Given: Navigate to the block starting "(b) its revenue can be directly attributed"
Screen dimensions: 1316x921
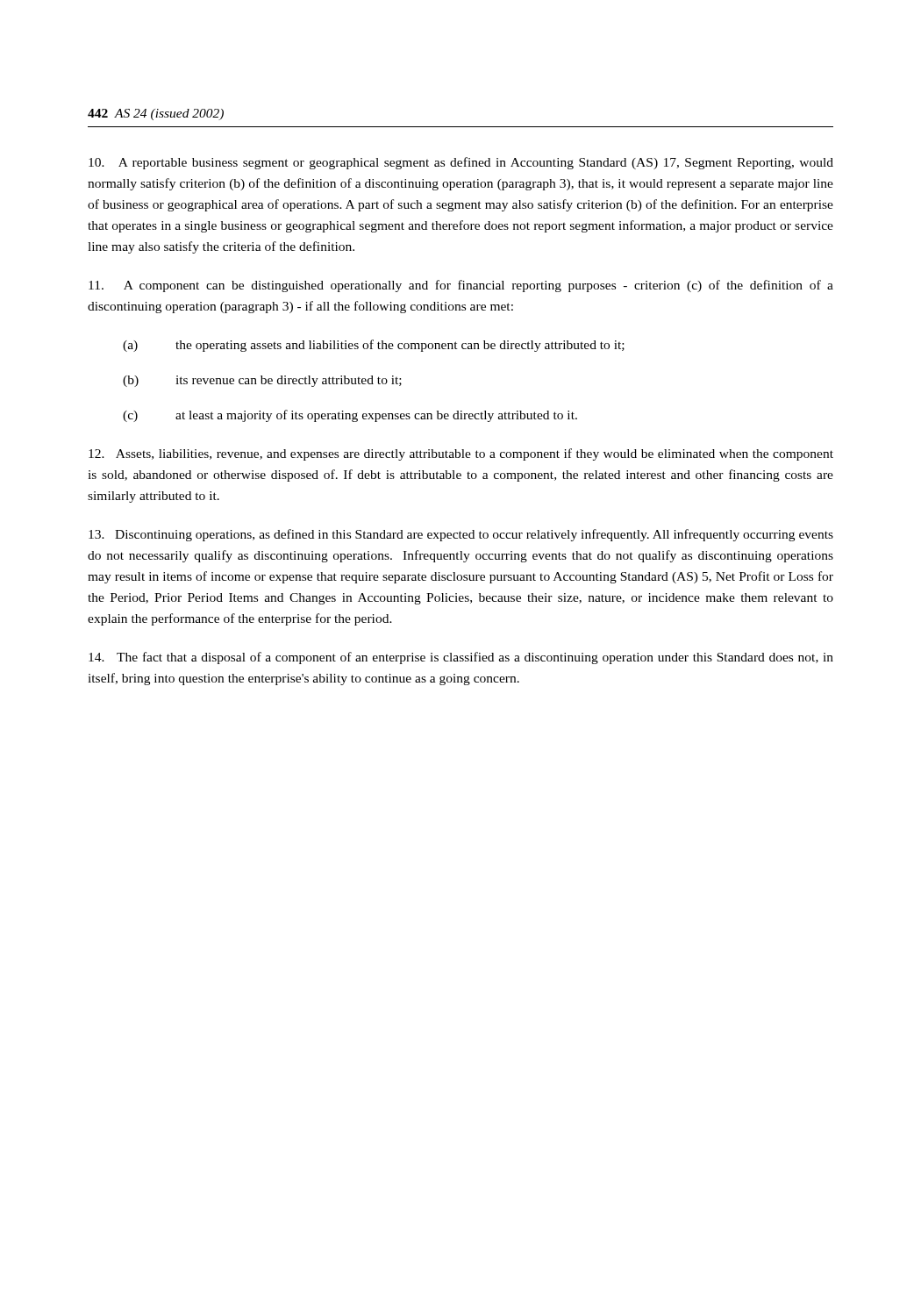Looking at the screenshot, I should 262,381.
